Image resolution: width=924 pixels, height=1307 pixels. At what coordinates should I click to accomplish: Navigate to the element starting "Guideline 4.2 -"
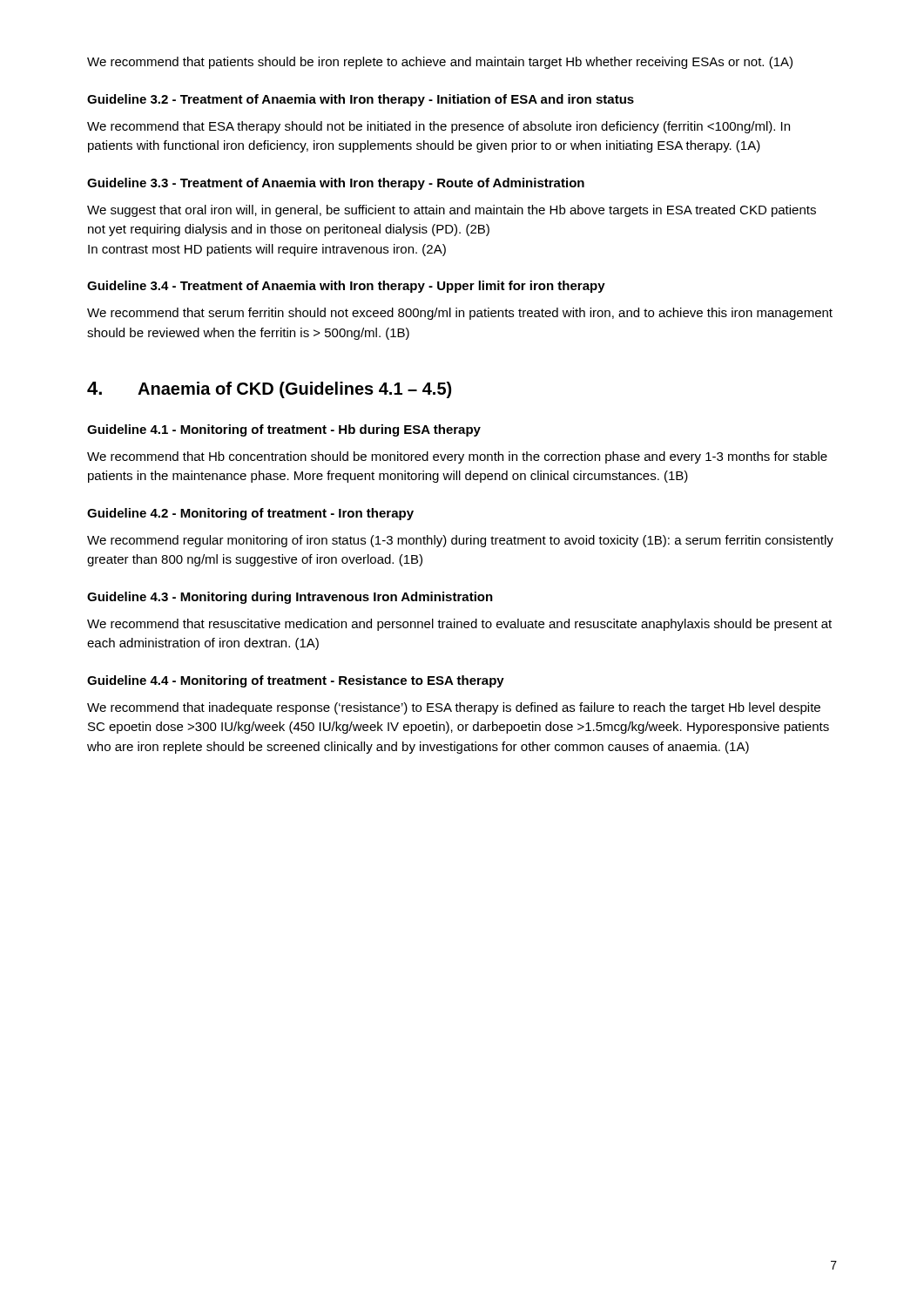[250, 513]
